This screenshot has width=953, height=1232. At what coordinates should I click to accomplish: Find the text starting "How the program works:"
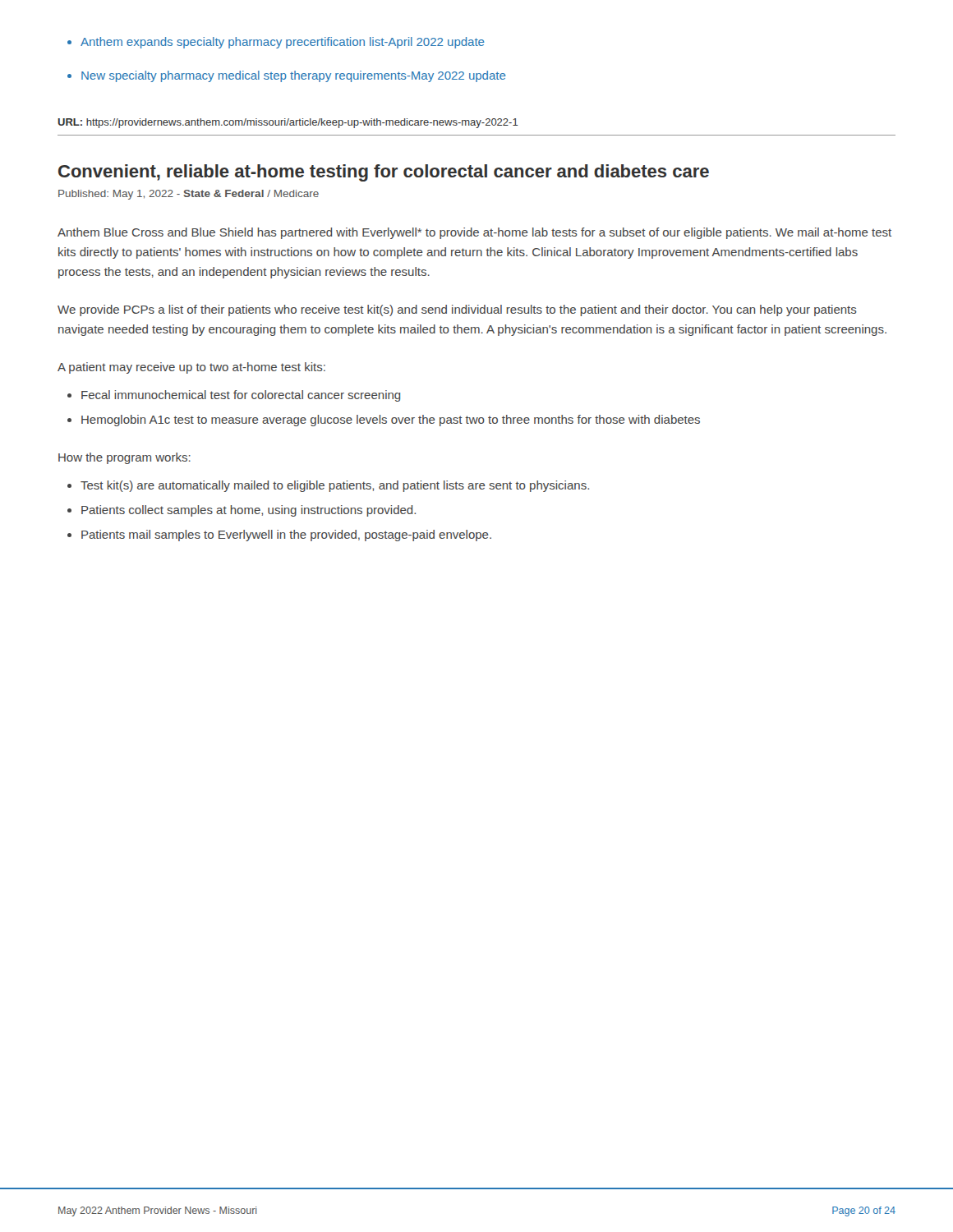coord(124,457)
